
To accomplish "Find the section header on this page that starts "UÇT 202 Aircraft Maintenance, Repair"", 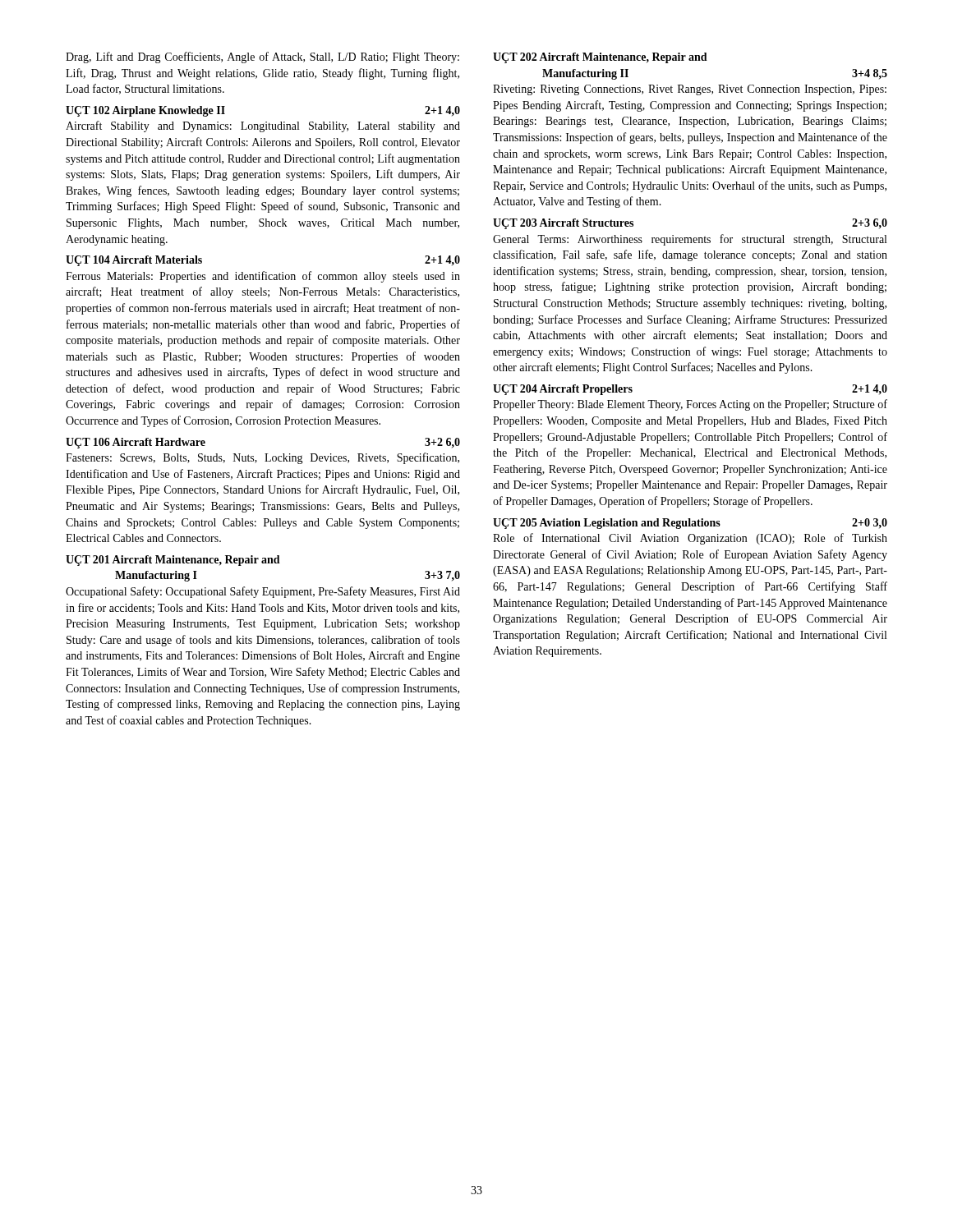I will pos(690,65).
